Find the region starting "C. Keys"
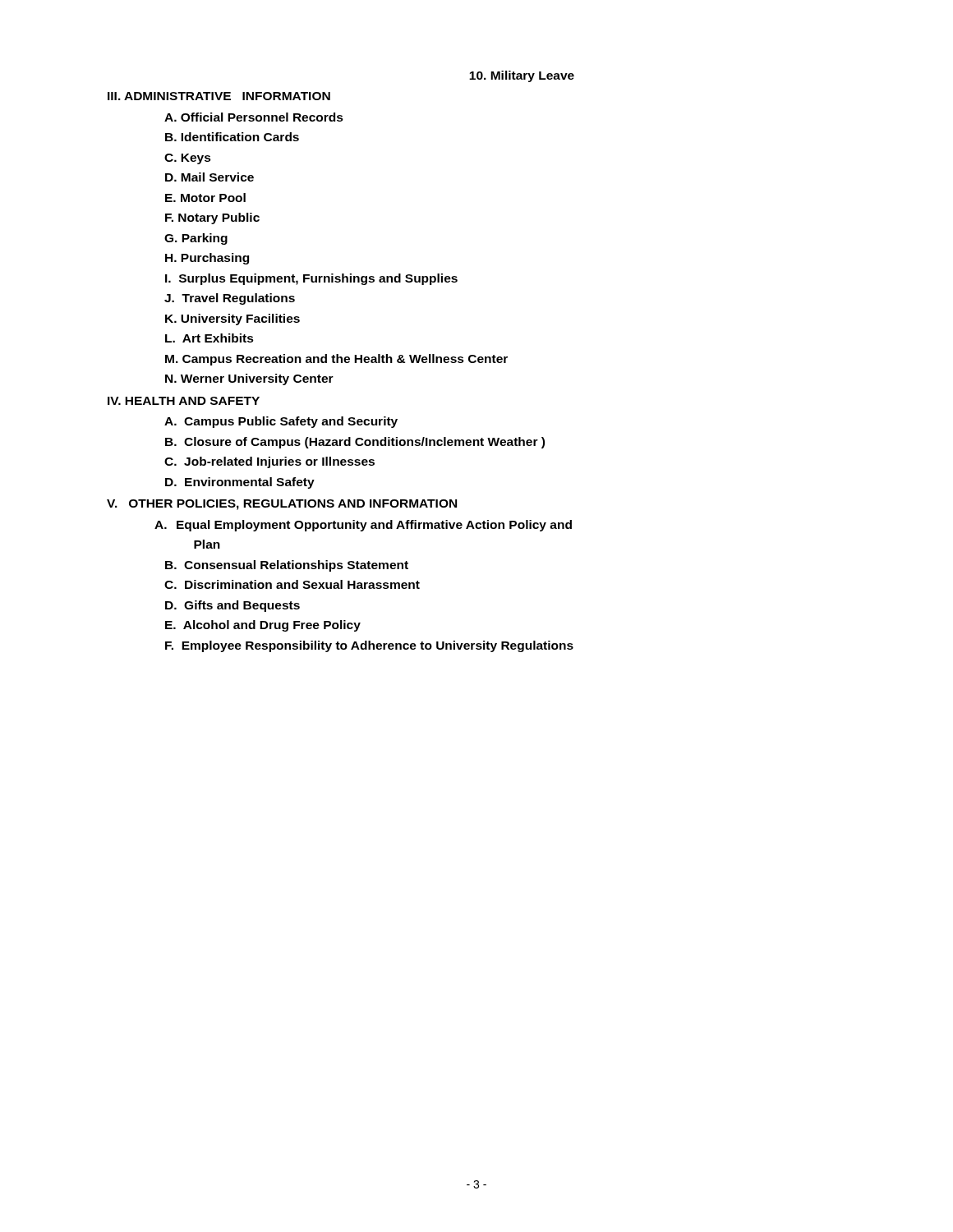This screenshot has height=1232, width=953. point(188,157)
